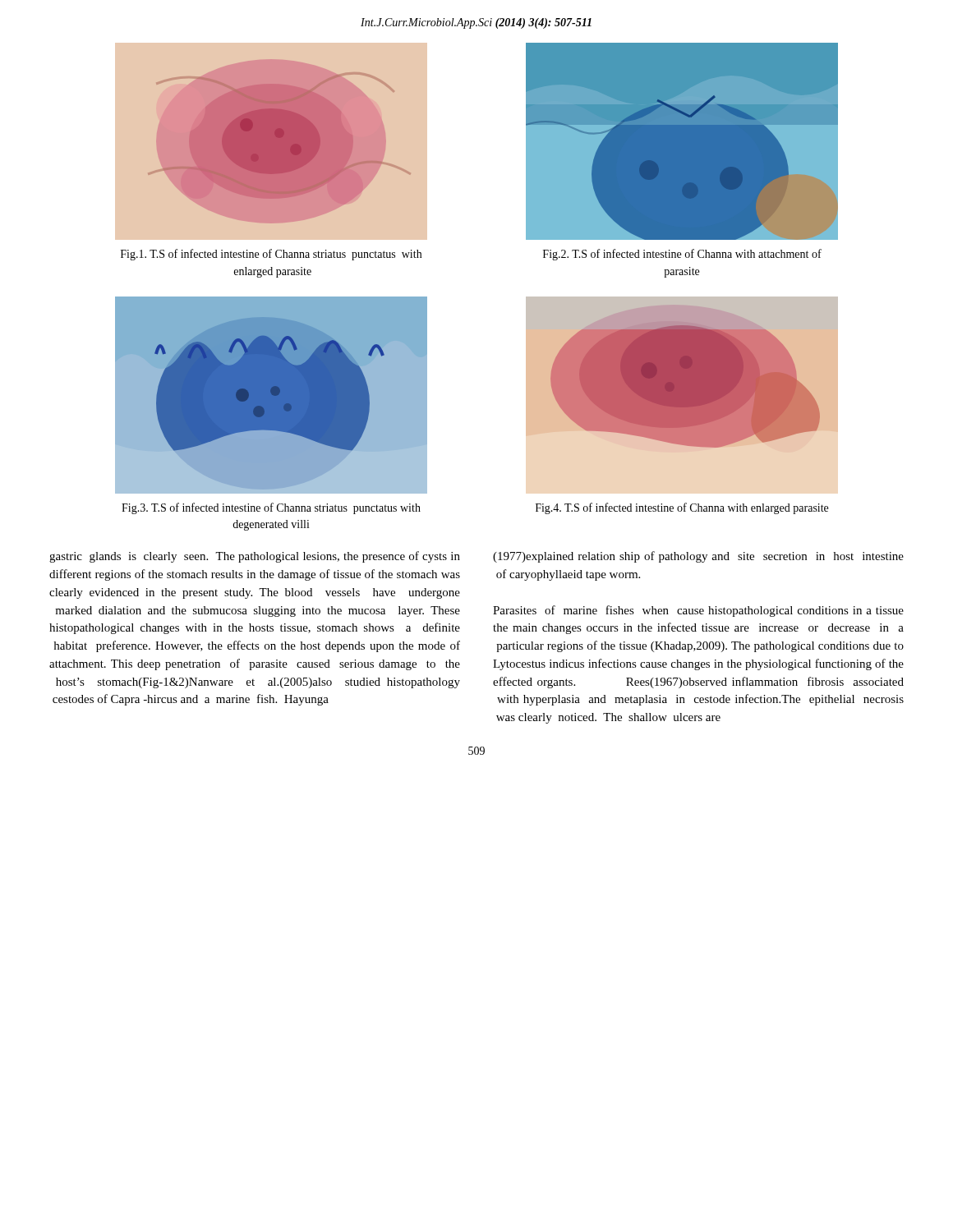
Task: Locate the block of text that opens with "gastric glands is clearly seen. The pathological"
Action: [x=255, y=628]
